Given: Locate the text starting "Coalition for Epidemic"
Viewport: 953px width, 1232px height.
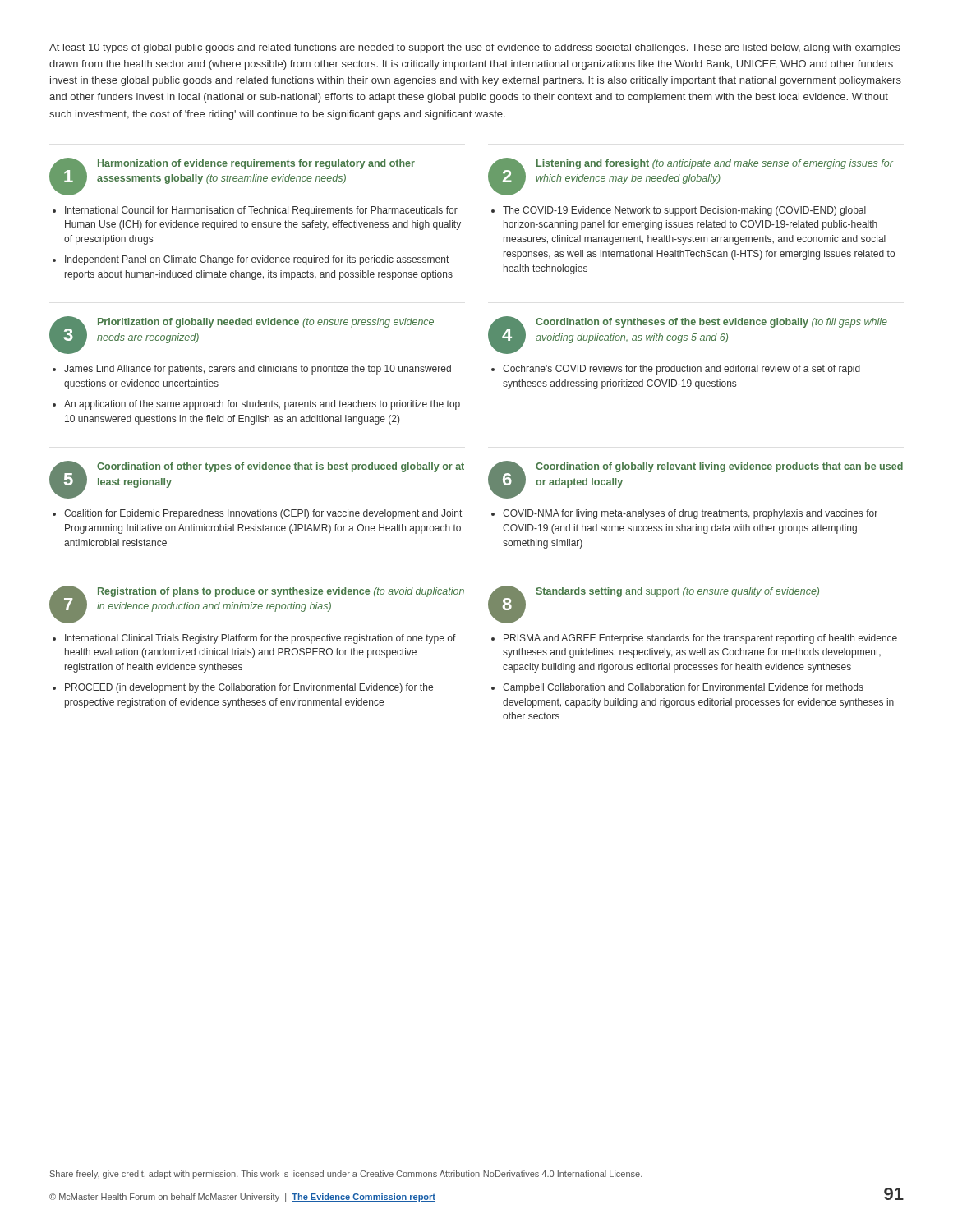Looking at the screenshot, I should pyautogui.click(x=263, y=528).
